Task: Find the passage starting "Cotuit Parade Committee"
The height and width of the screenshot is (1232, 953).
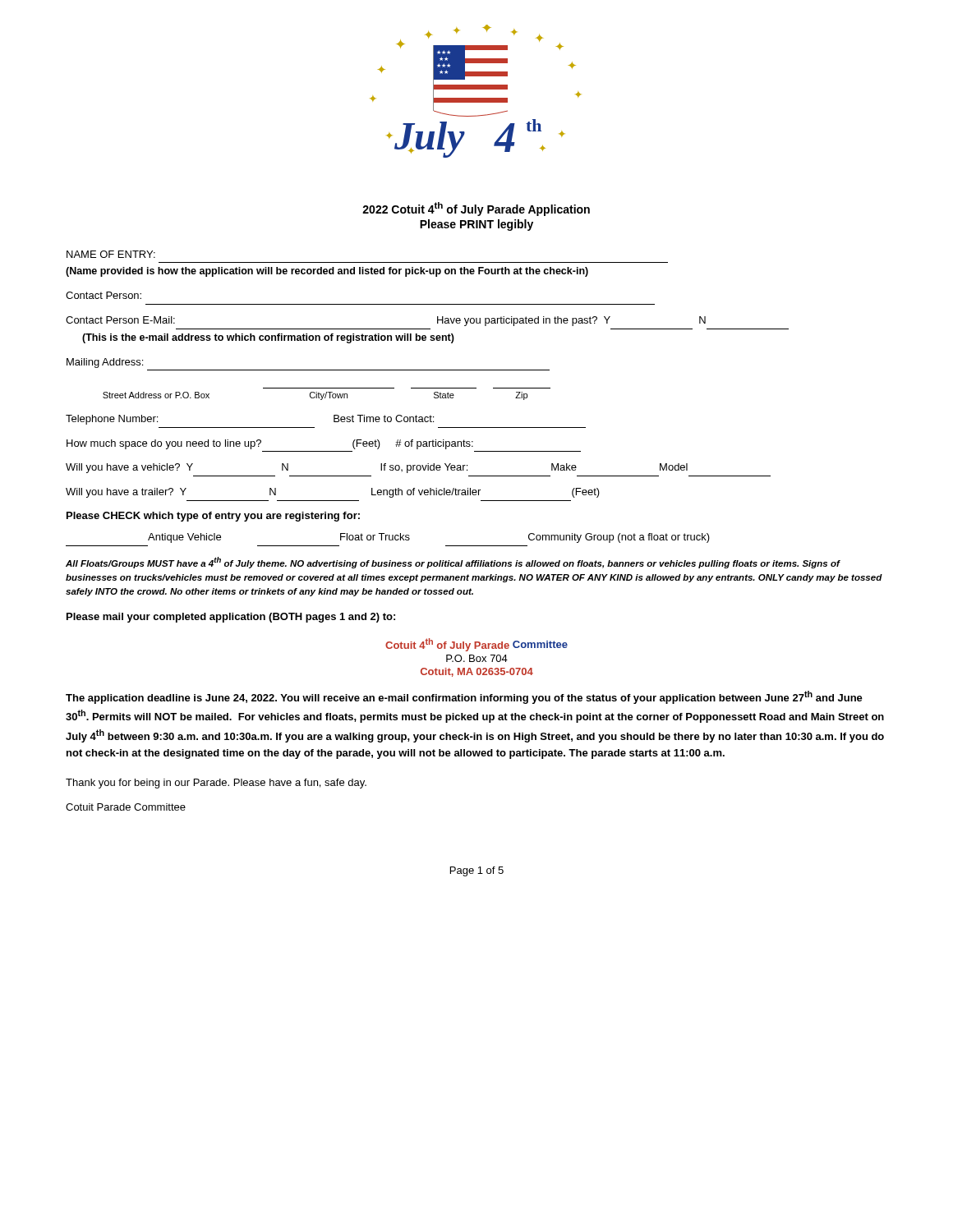Action: tap(126, 807)
